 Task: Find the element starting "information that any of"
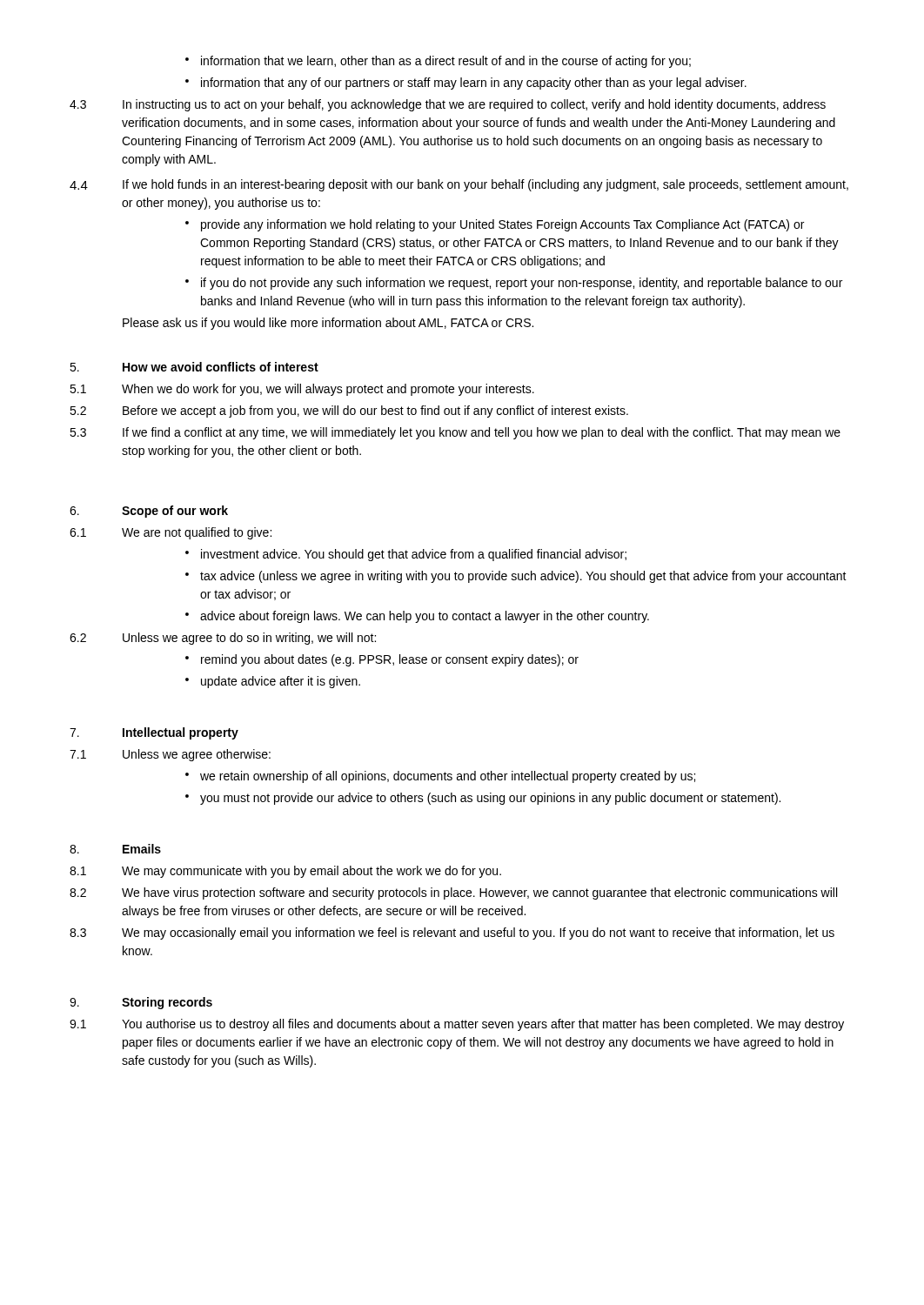514,83
